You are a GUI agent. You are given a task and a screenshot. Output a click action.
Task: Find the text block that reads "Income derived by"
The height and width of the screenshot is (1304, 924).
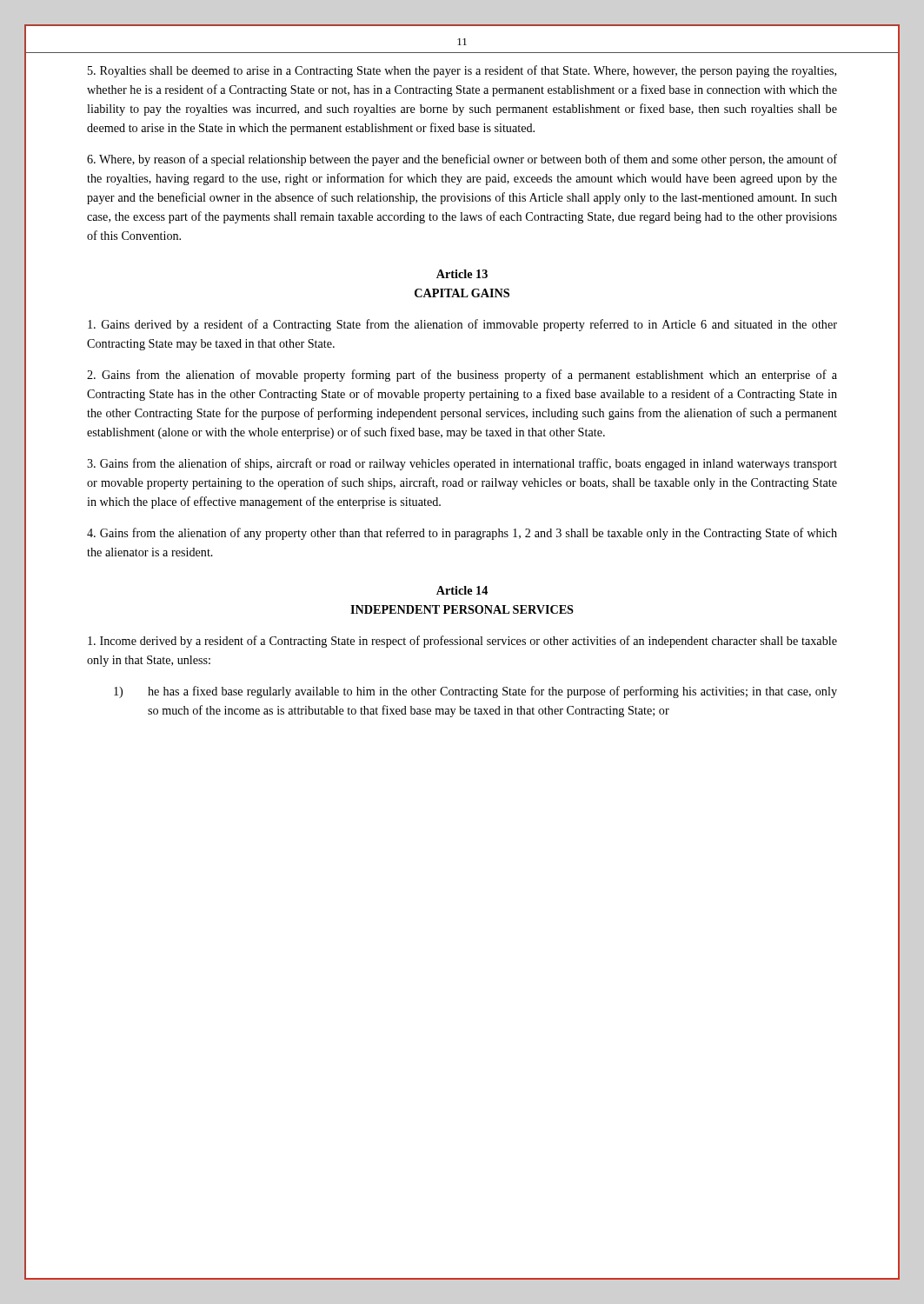462,650
